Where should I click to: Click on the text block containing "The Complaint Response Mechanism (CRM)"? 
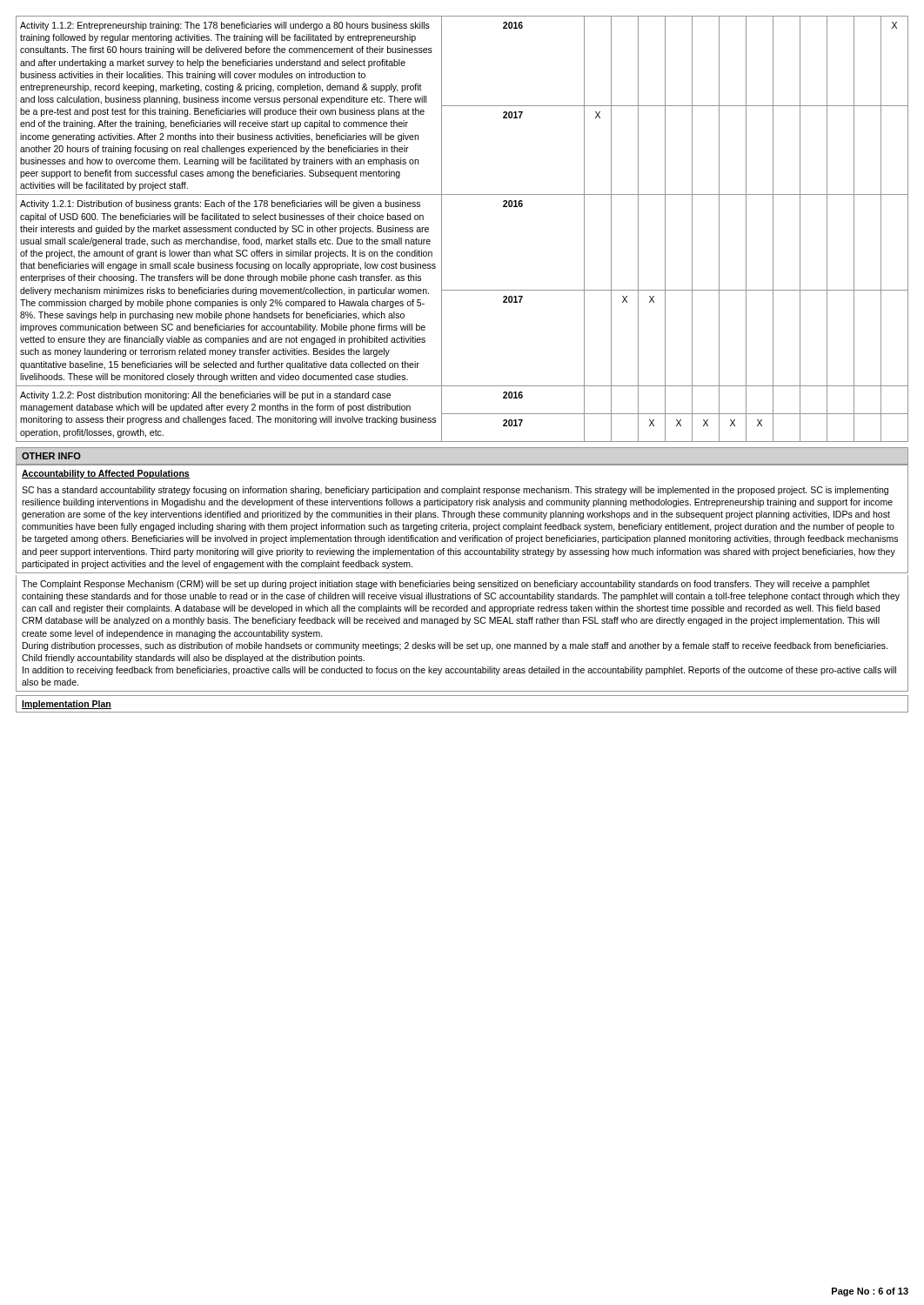(x=461, y=633)
